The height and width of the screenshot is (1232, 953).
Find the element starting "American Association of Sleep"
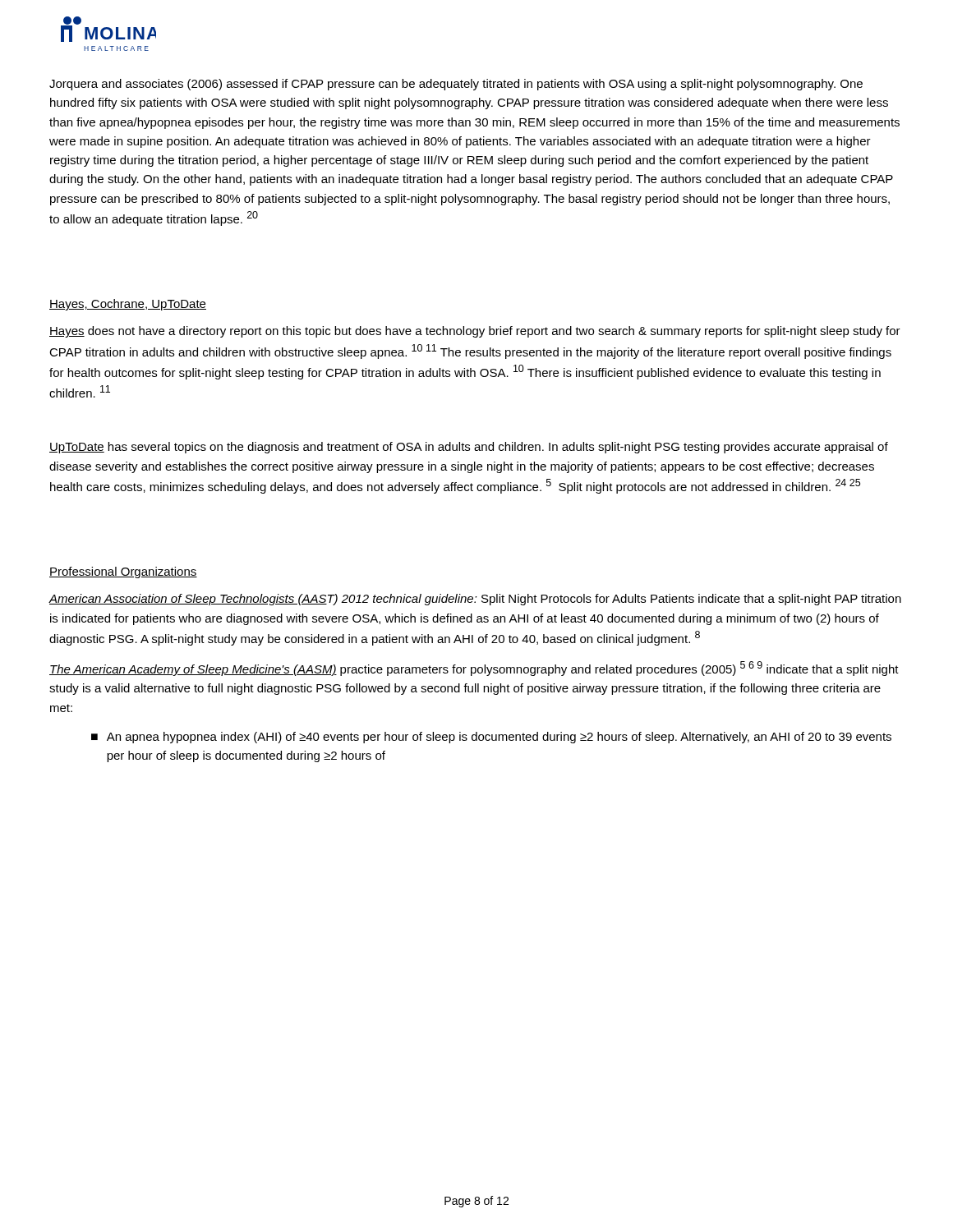click(x=475, y=618)
